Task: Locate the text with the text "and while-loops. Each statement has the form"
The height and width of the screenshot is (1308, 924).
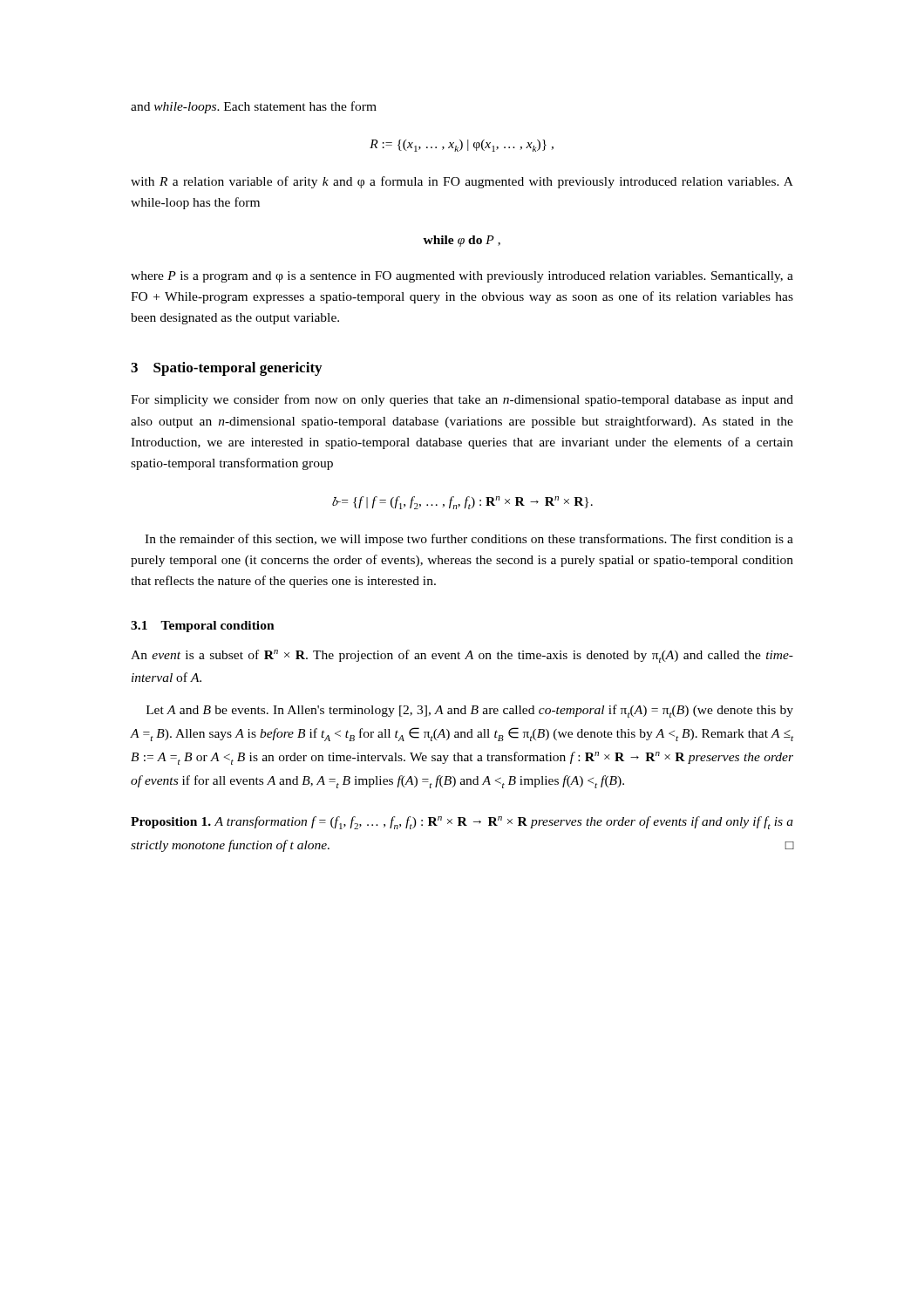Action: 254,106
